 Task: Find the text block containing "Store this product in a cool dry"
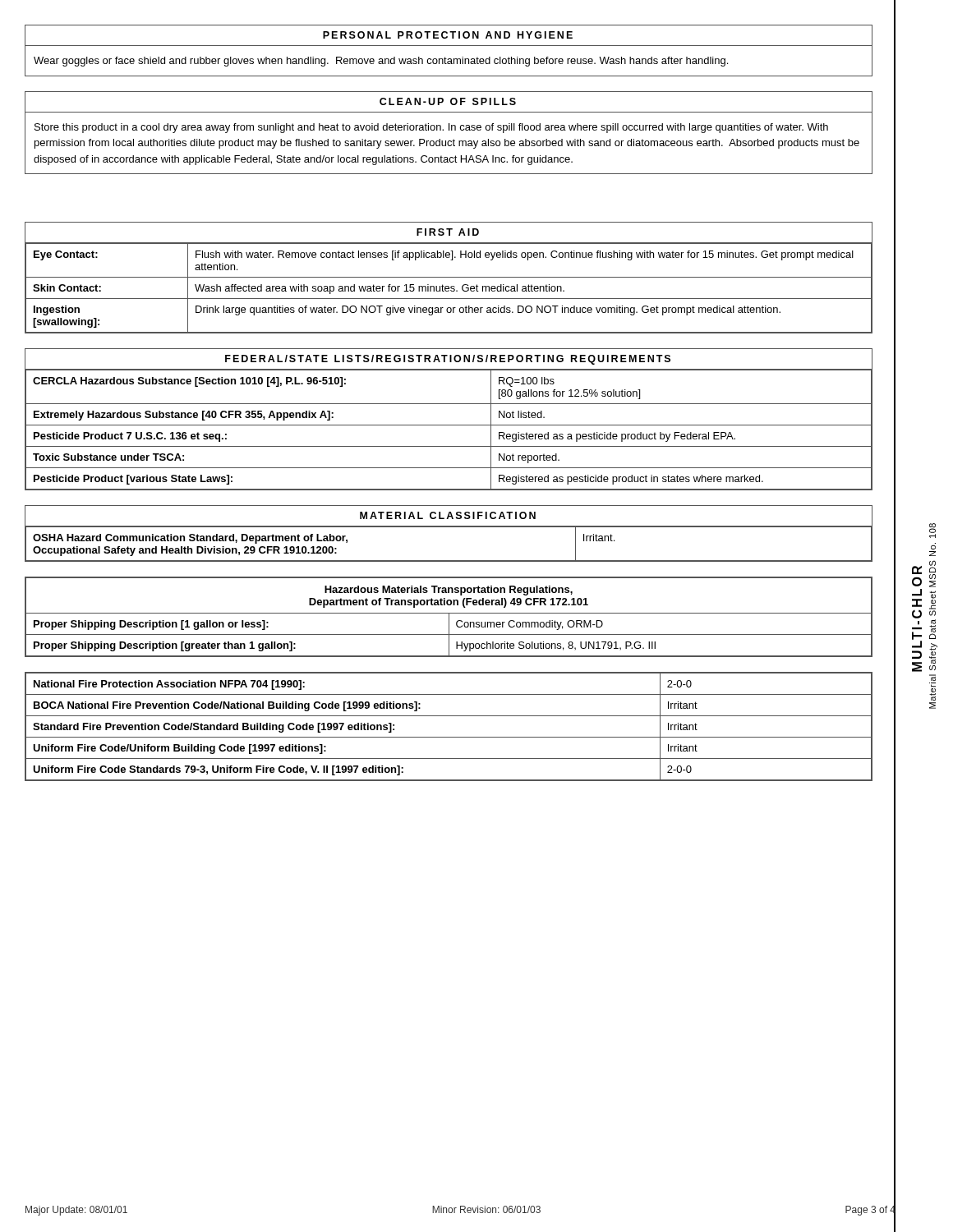[x=447, y=143]
